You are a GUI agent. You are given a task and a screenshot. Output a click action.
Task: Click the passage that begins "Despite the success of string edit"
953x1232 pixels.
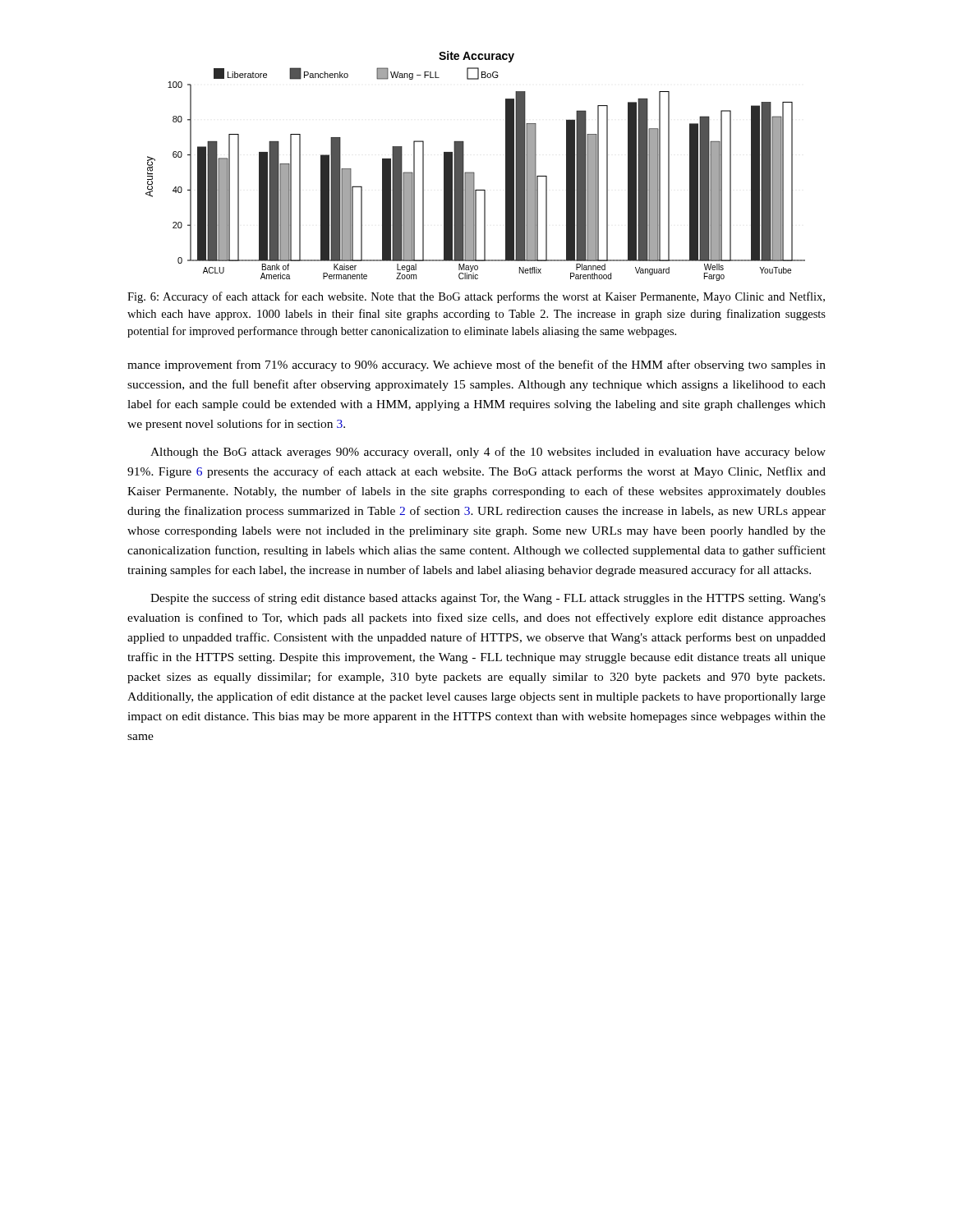pos(476,667)
